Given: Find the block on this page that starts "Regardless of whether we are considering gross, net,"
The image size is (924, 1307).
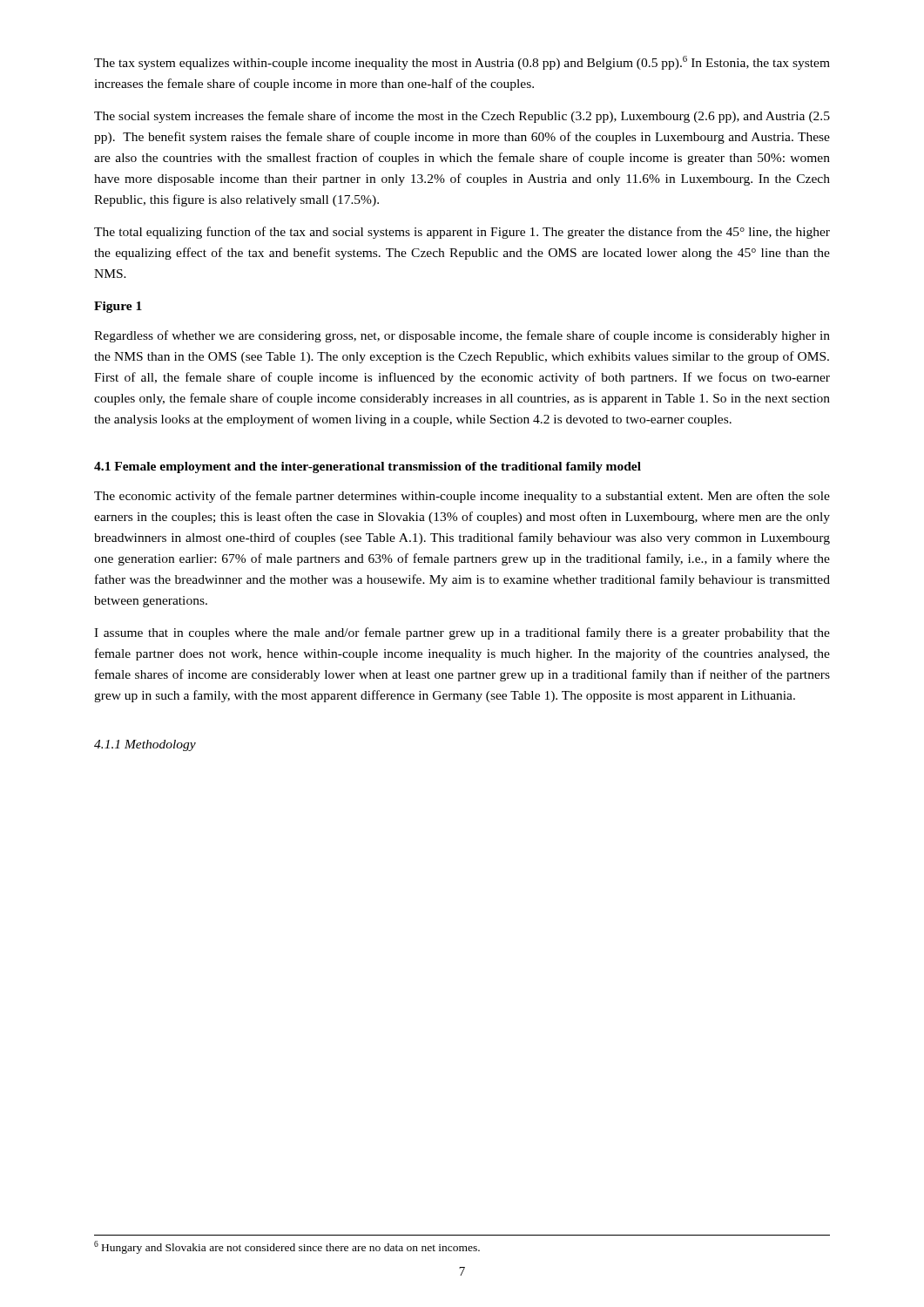Looking at the screenshot, I should pos(462,377).
